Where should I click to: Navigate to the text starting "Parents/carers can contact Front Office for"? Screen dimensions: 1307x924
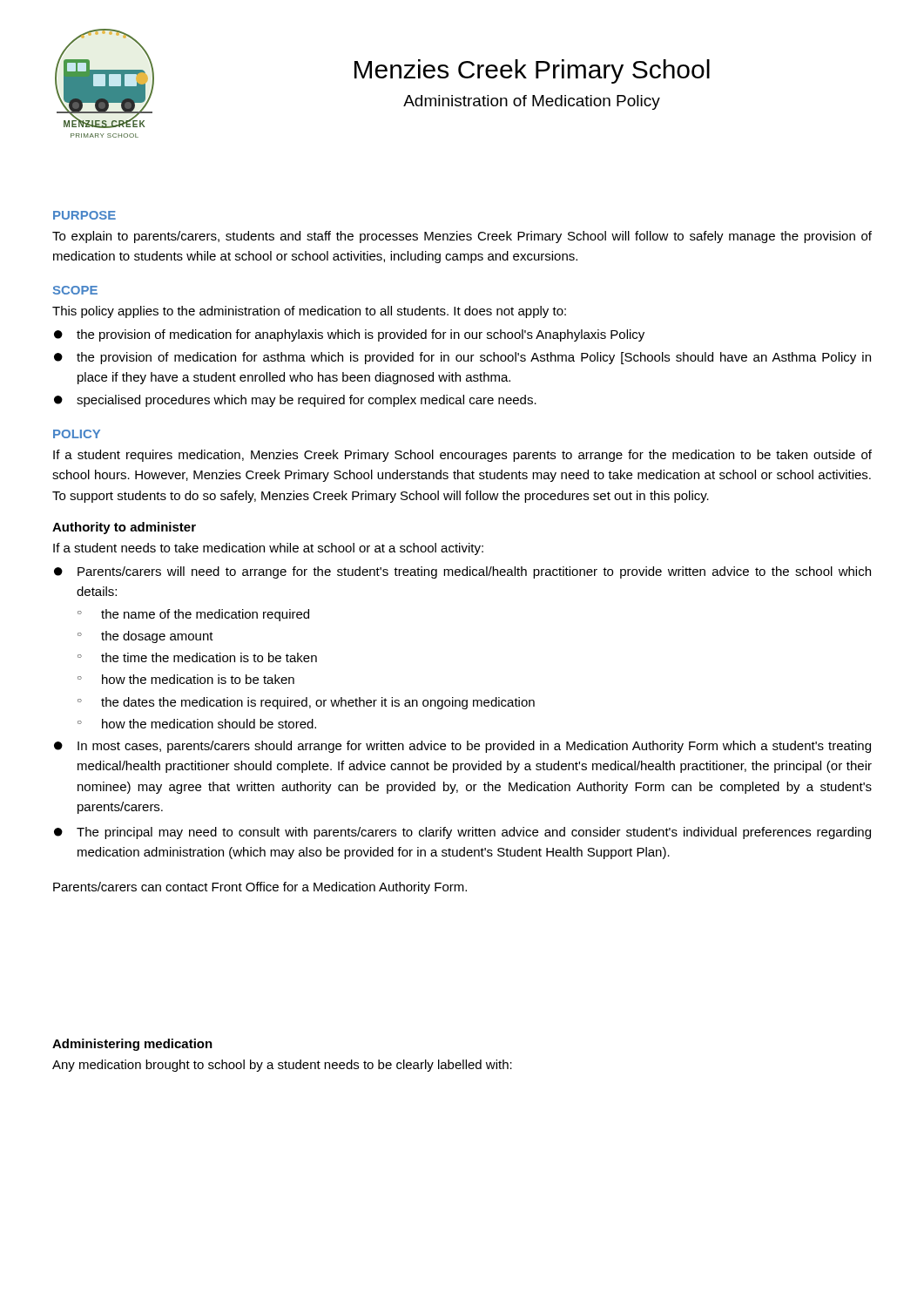coord(260,886)
